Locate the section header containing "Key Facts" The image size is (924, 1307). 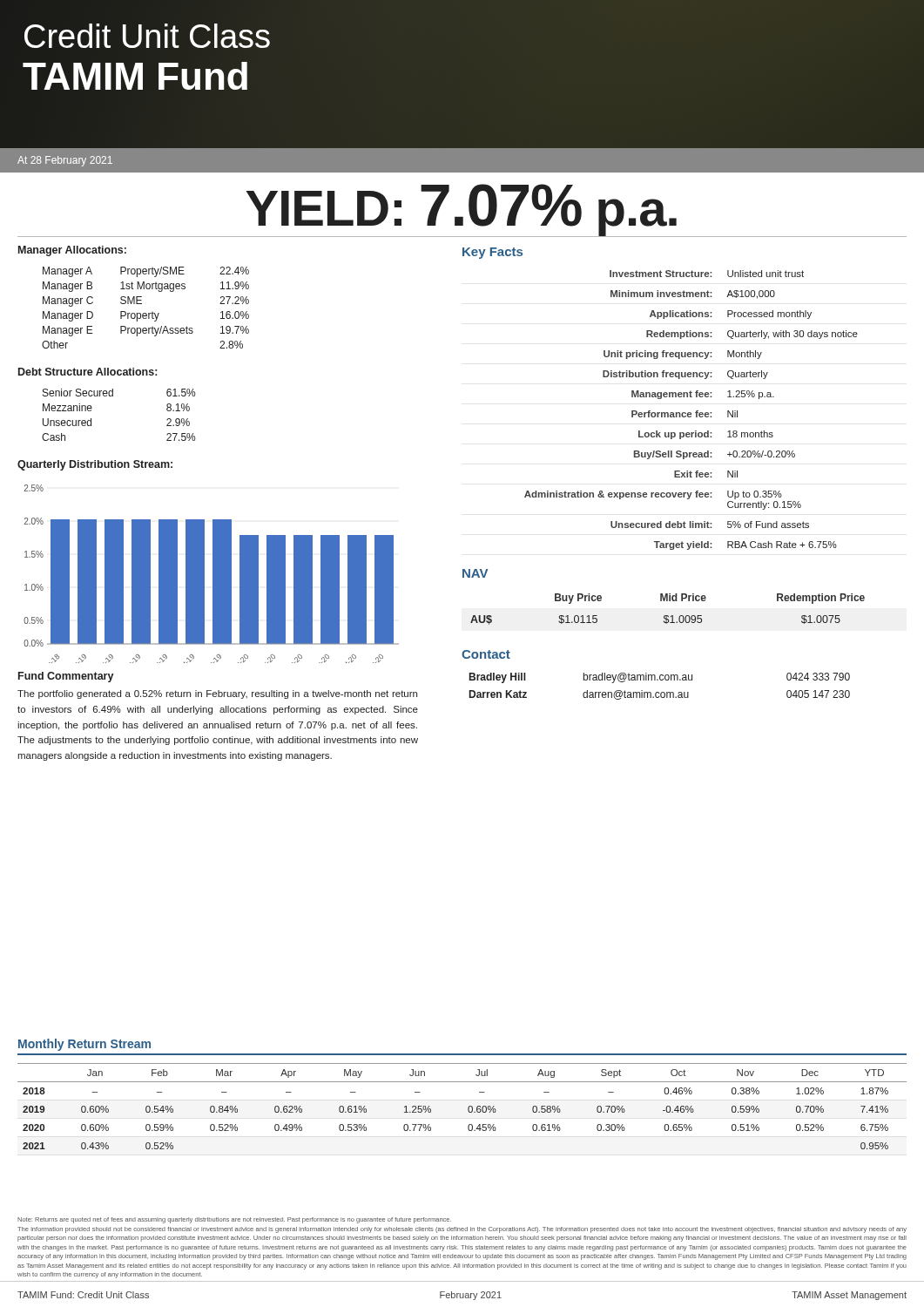pos(492,251)
